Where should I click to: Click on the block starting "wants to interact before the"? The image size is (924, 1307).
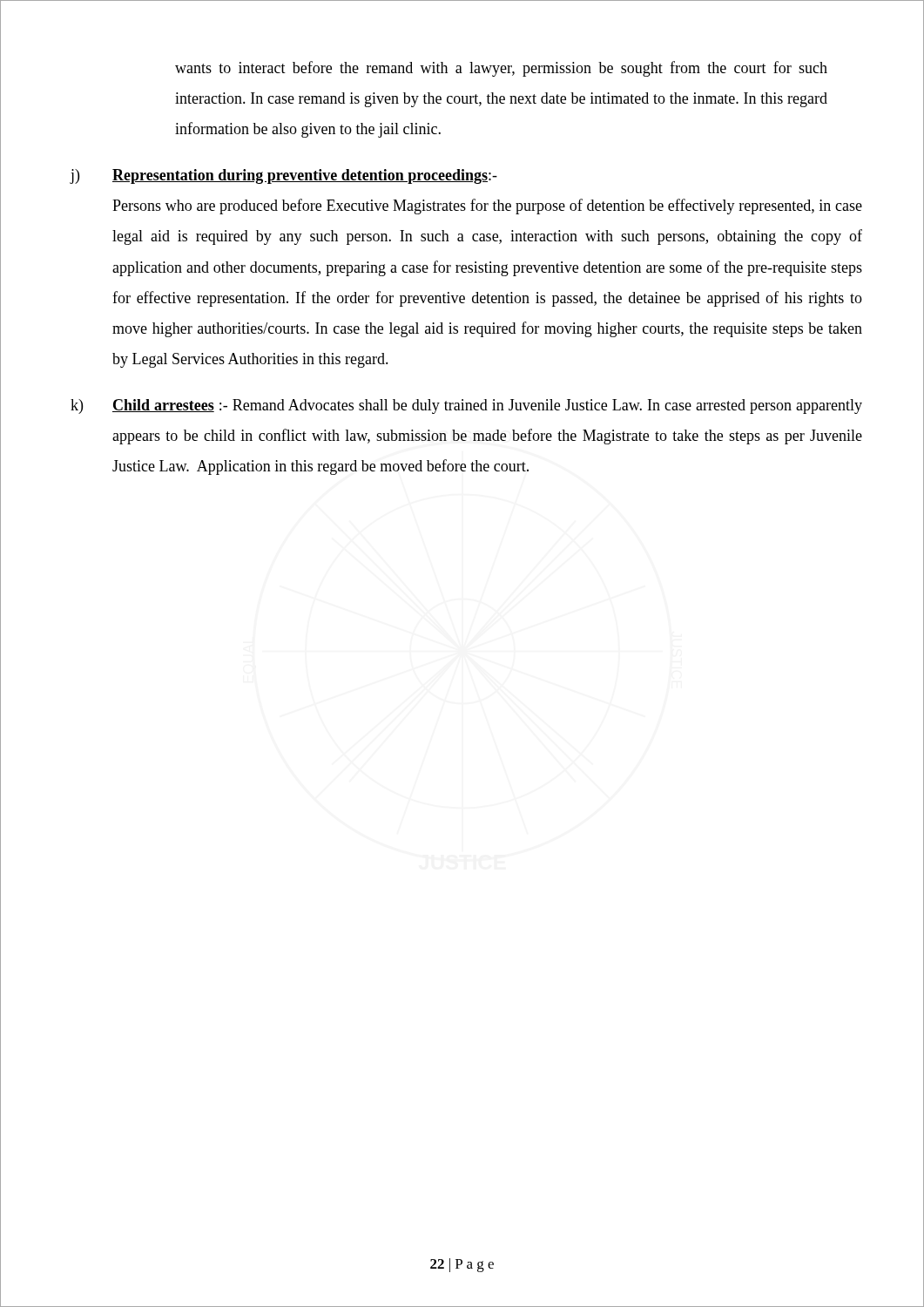[x=501, y=99]
